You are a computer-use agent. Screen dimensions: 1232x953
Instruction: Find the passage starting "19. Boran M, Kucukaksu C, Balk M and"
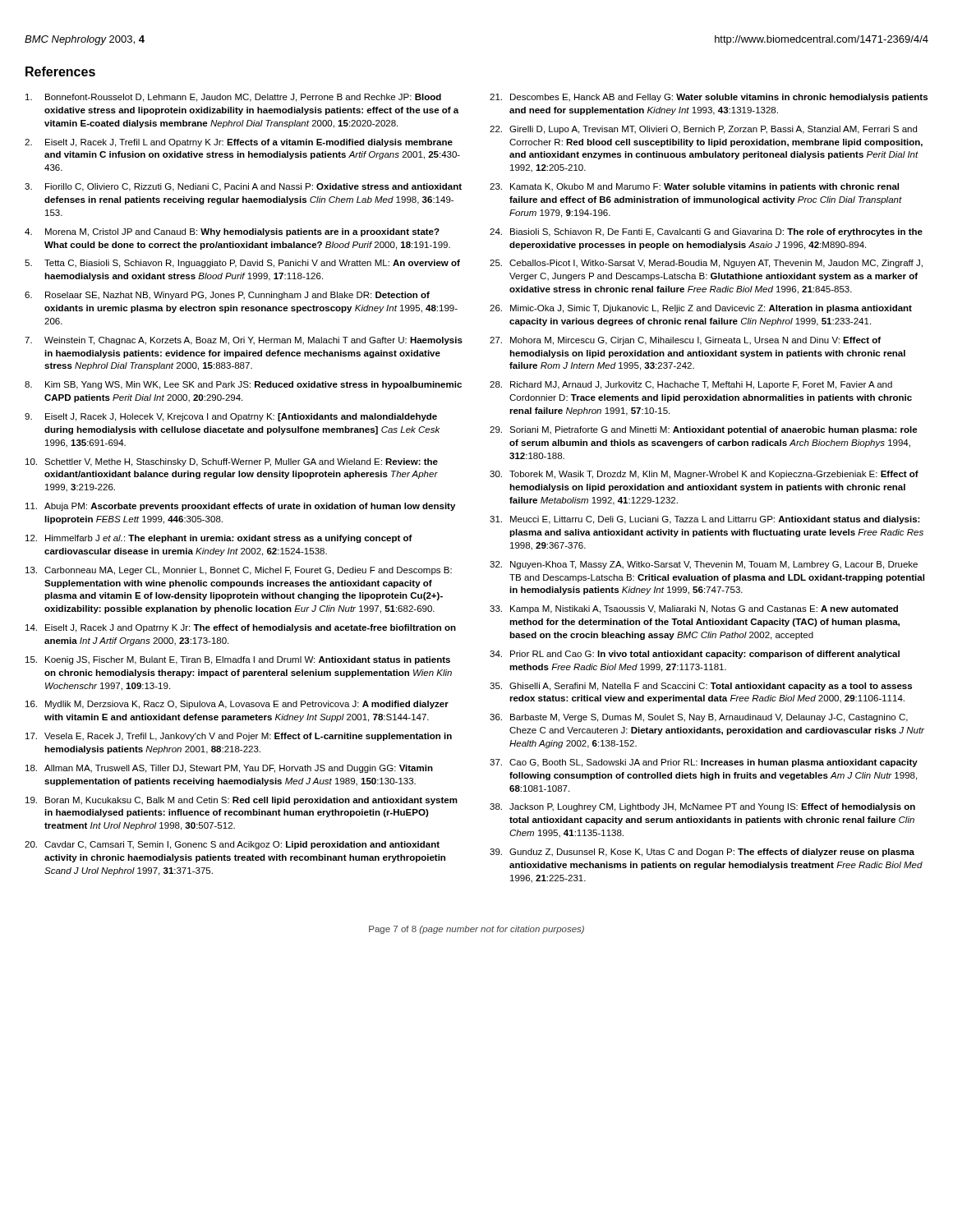(x=244, y=813)
